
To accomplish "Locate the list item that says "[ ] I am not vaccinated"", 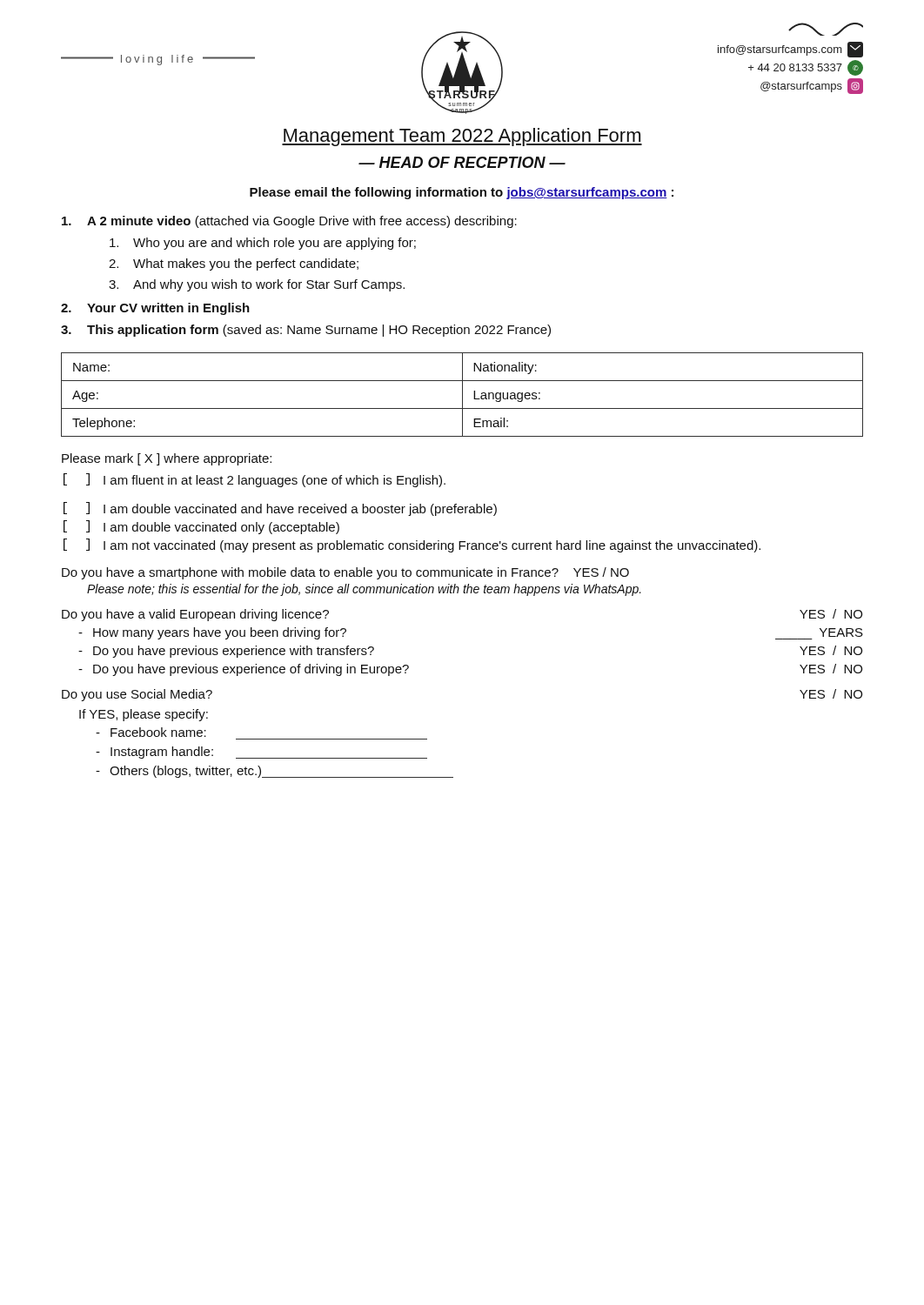I will (462, 545).
